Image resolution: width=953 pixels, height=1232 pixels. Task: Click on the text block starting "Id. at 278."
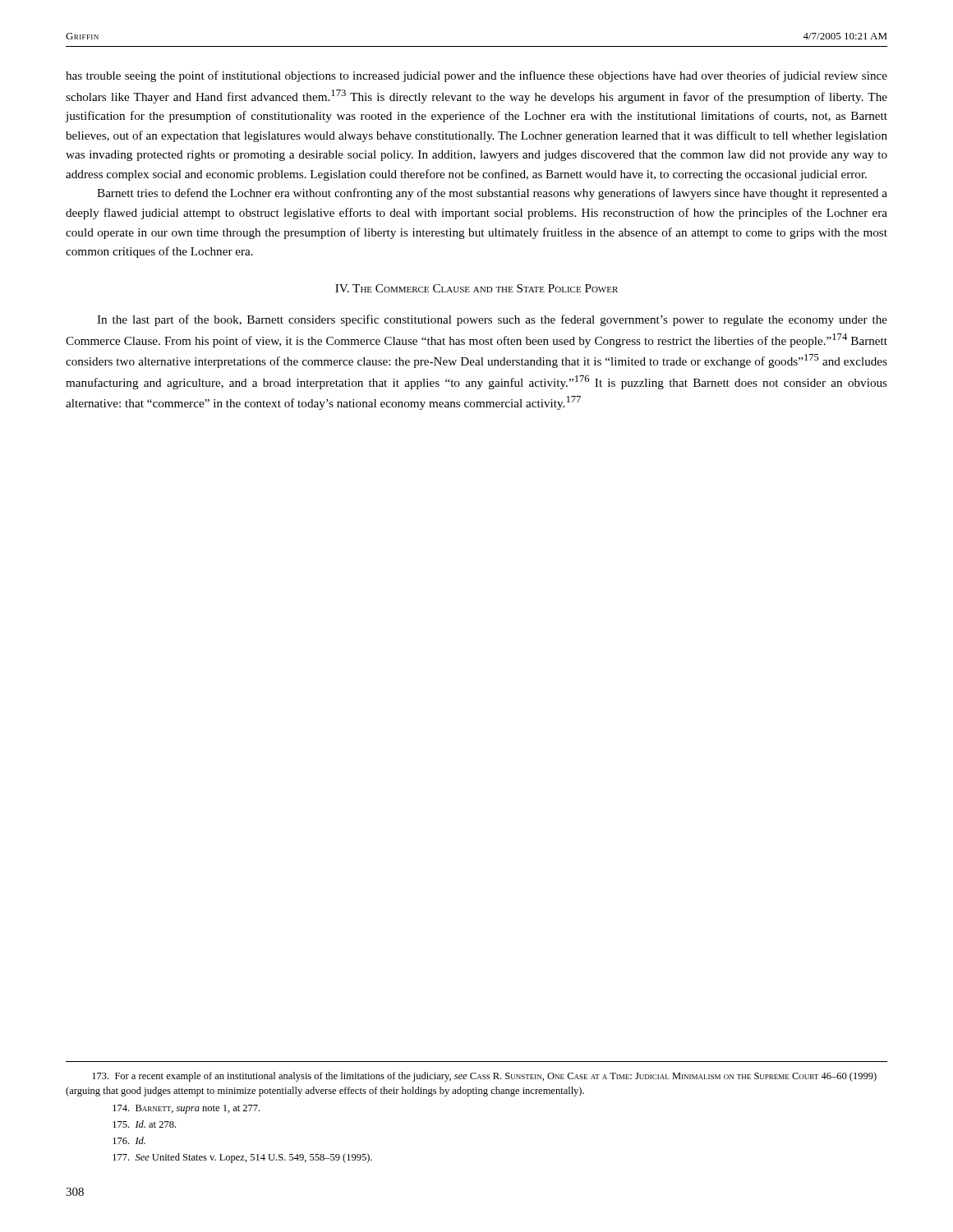[144, 1124]
